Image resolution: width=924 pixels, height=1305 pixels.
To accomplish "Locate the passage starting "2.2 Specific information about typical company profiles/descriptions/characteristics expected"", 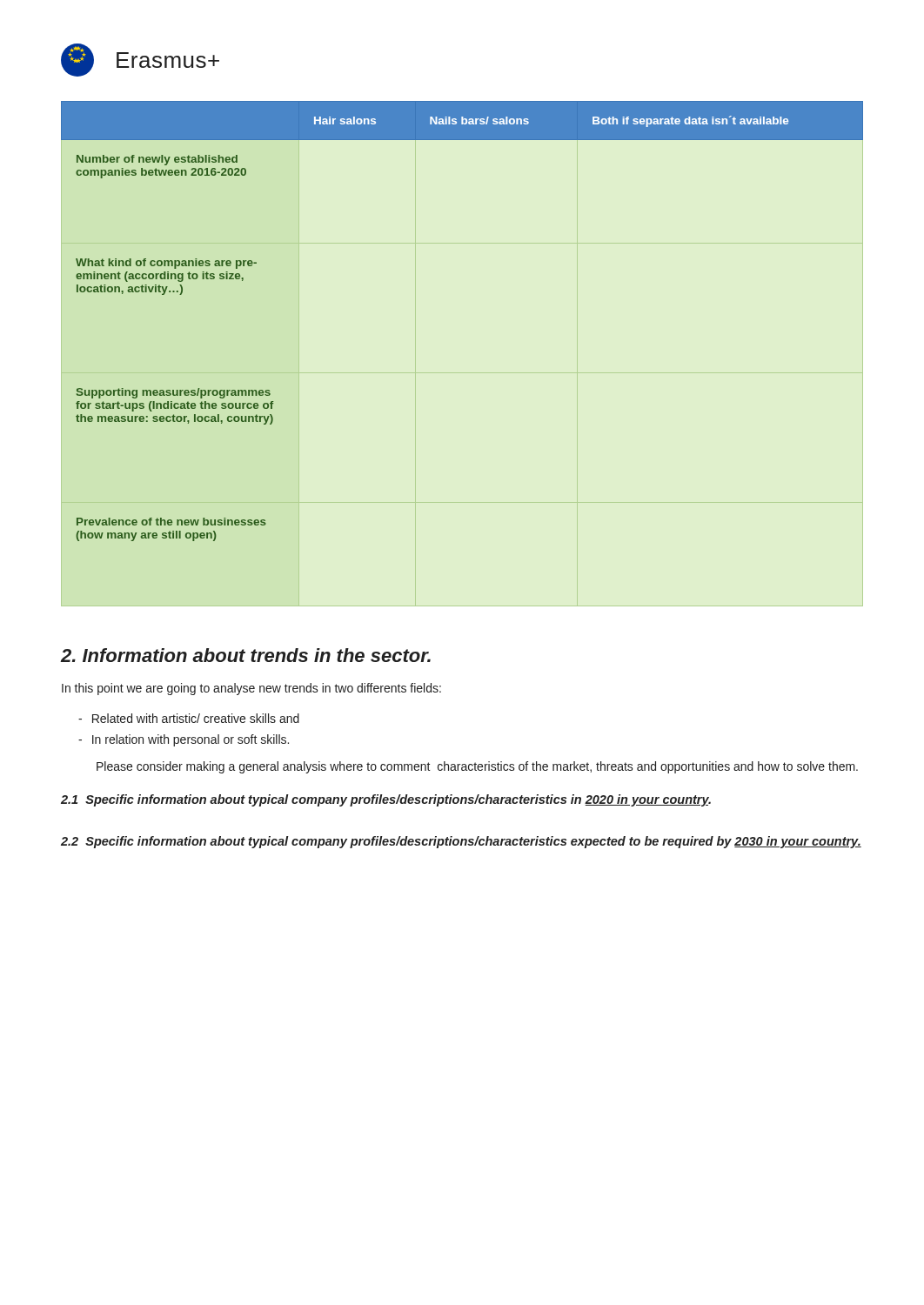I will (x=461, y=841).
